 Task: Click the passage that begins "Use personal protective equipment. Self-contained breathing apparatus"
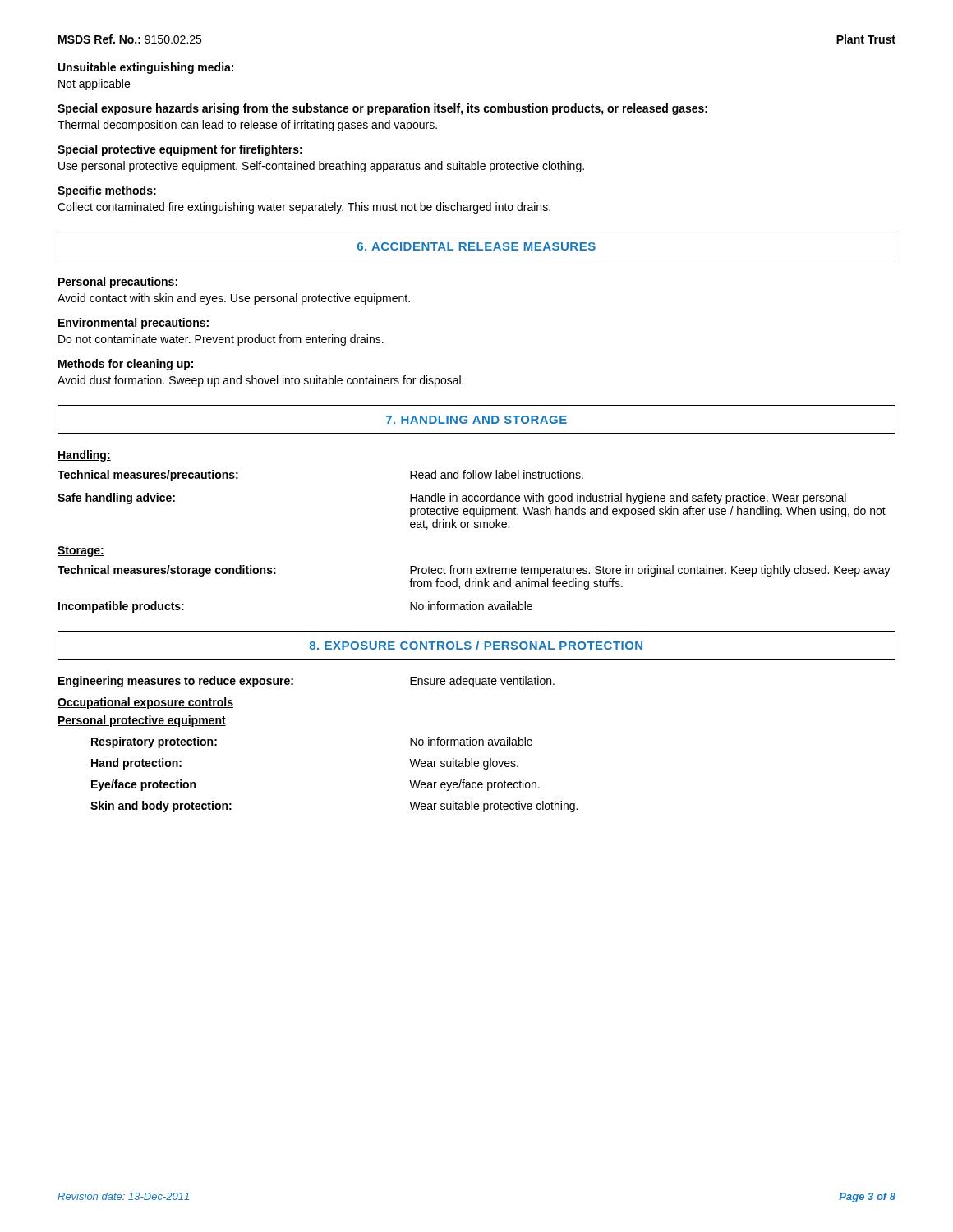476,166
